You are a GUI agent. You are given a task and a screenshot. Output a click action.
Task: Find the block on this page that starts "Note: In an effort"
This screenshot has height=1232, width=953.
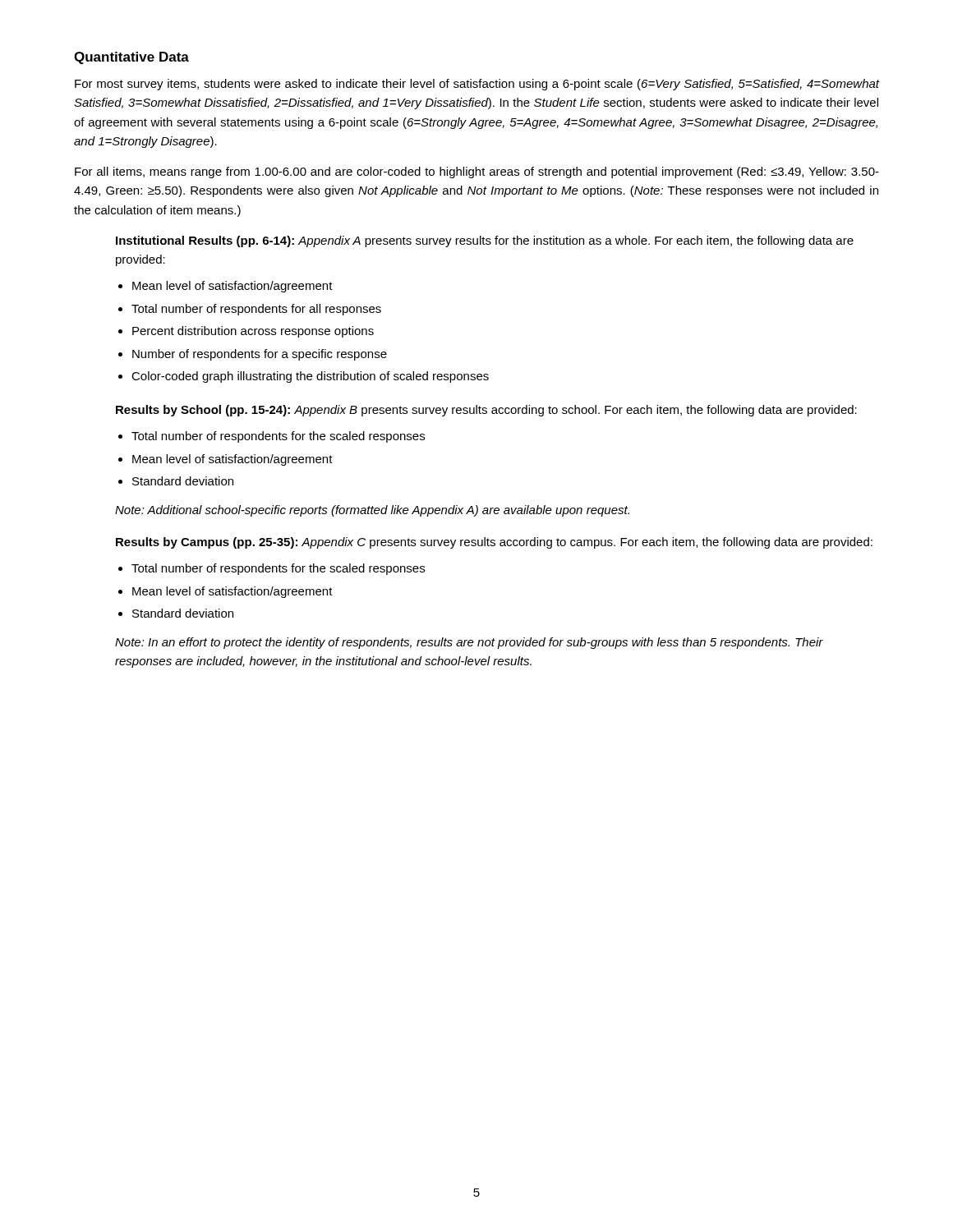(x=469, y=651)
